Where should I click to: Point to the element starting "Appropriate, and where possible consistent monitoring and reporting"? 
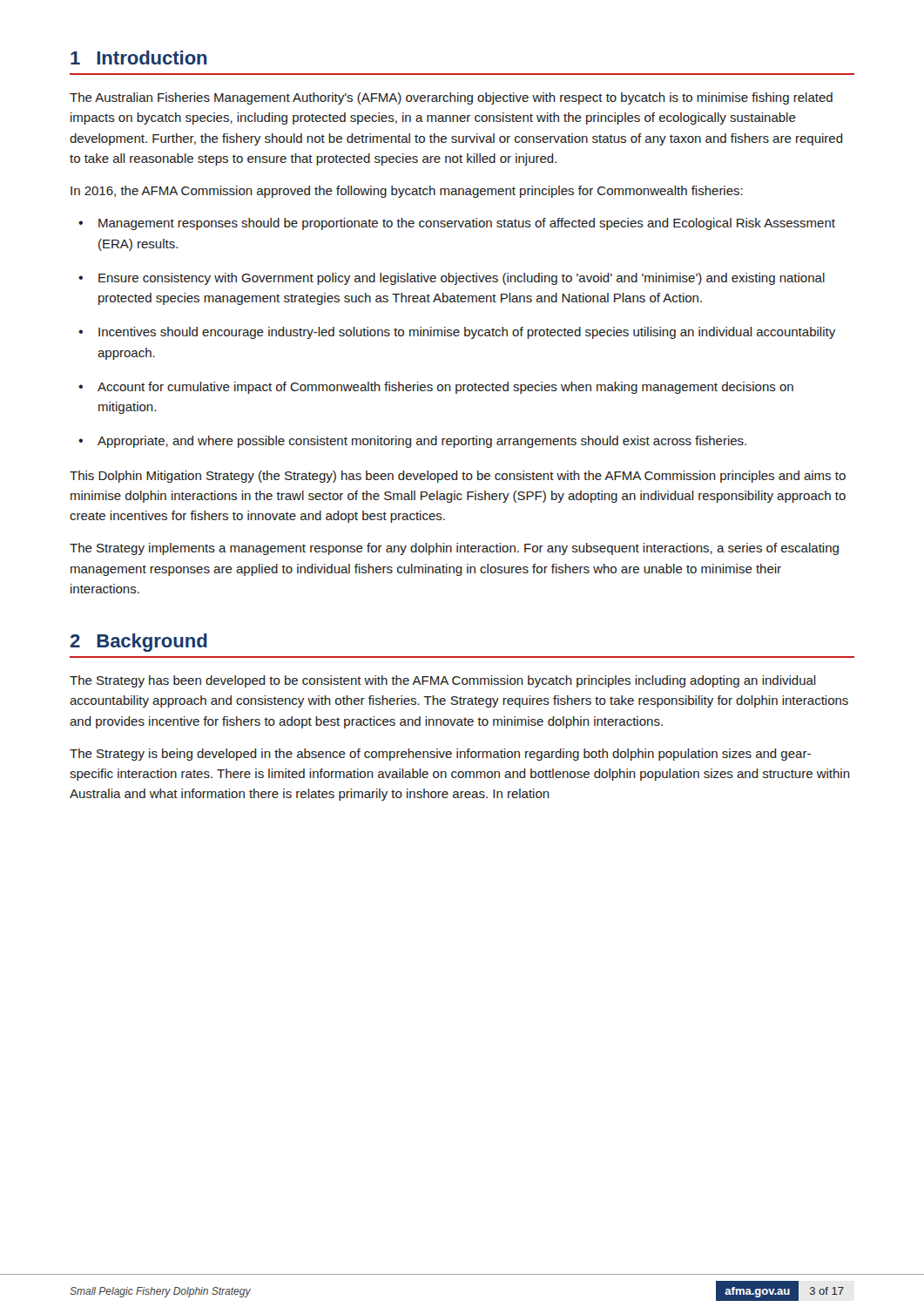pos(422,441)
